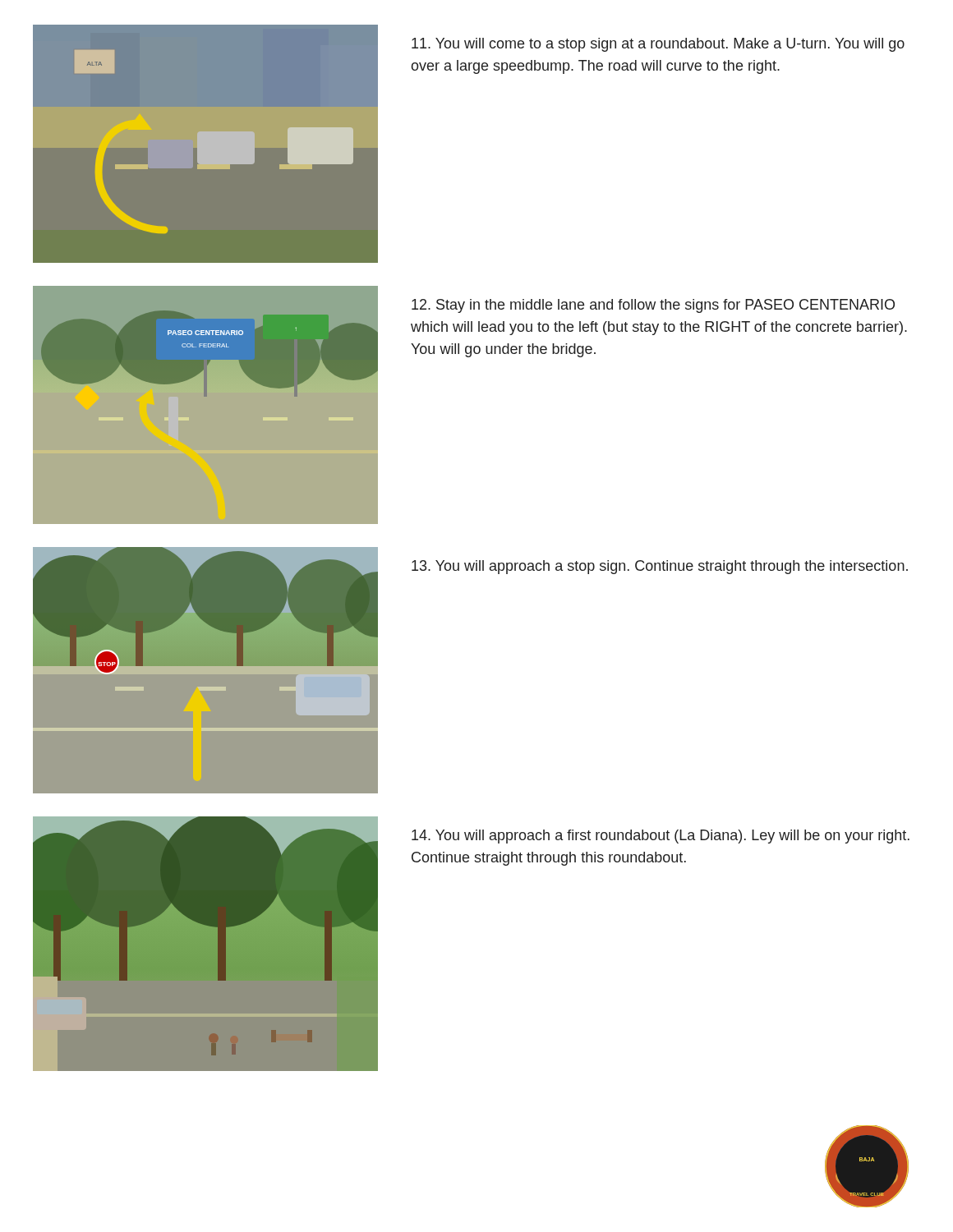Find the logo
953x1232 pixels.
867,1166
